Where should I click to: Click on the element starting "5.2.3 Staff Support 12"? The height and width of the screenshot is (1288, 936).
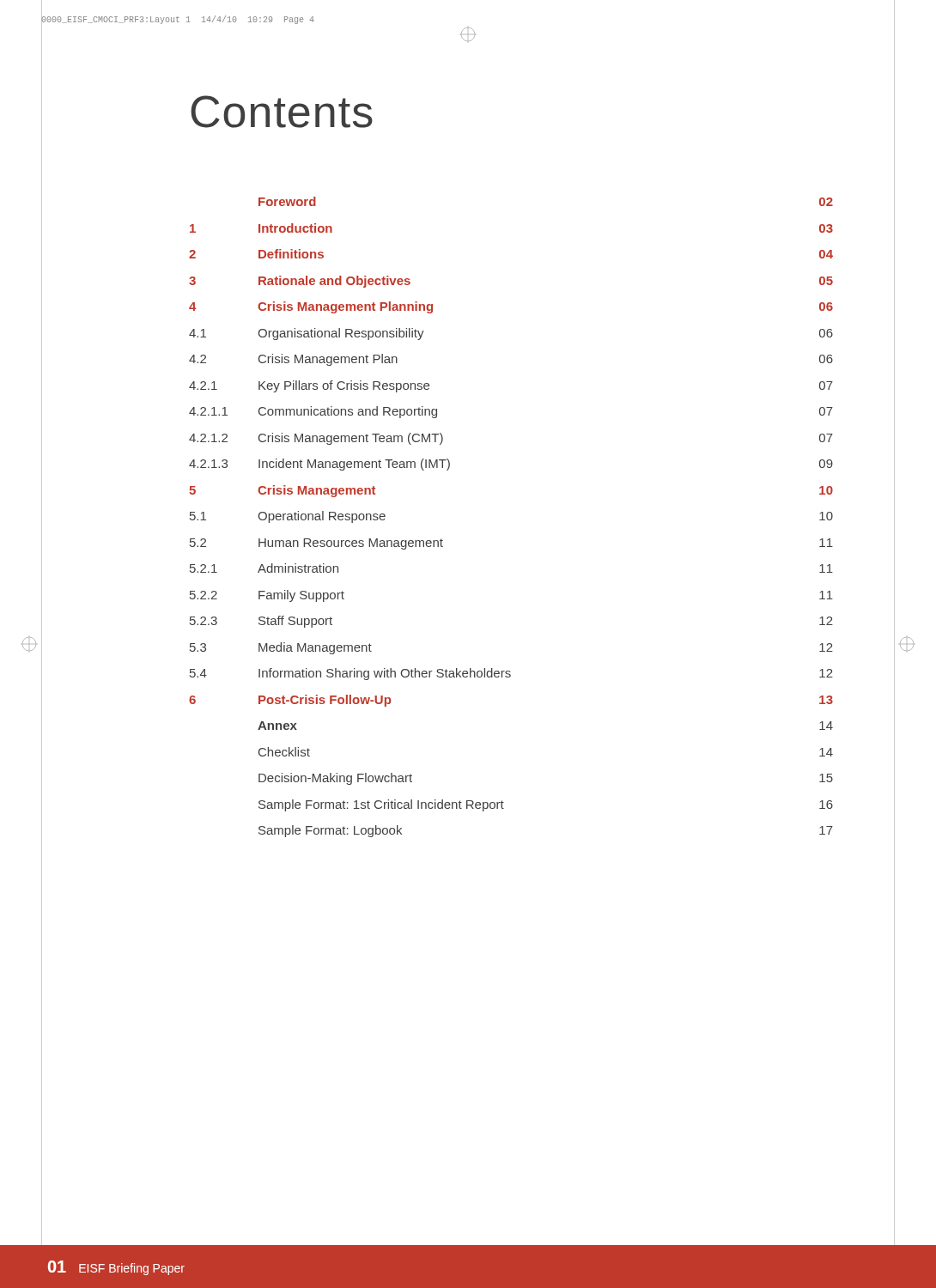tap(203, 621)
